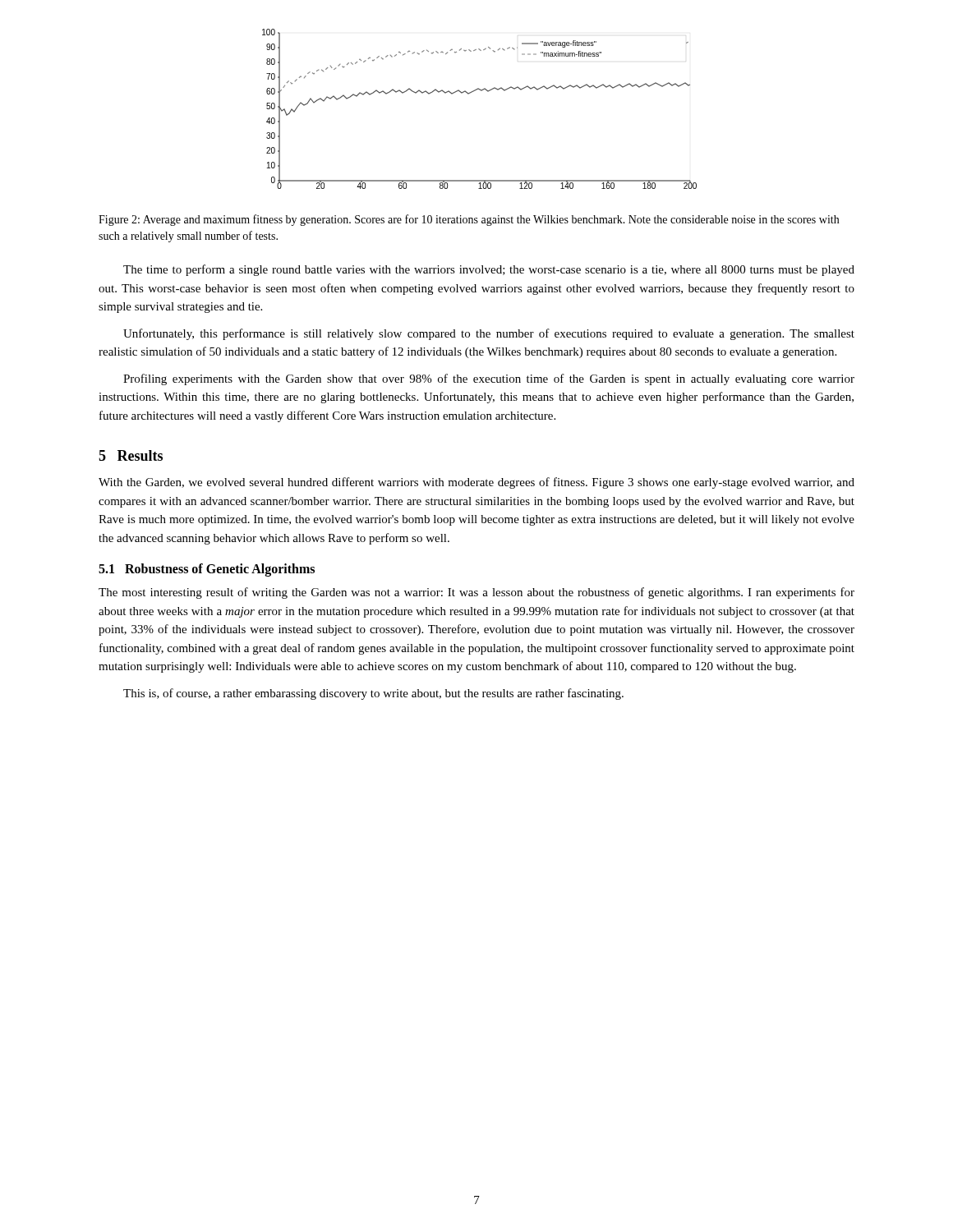The image size is (953, 1232).
Task: Click on the text block with the text "Profiling experiments with the"
Action: click(x=476, y=397)
